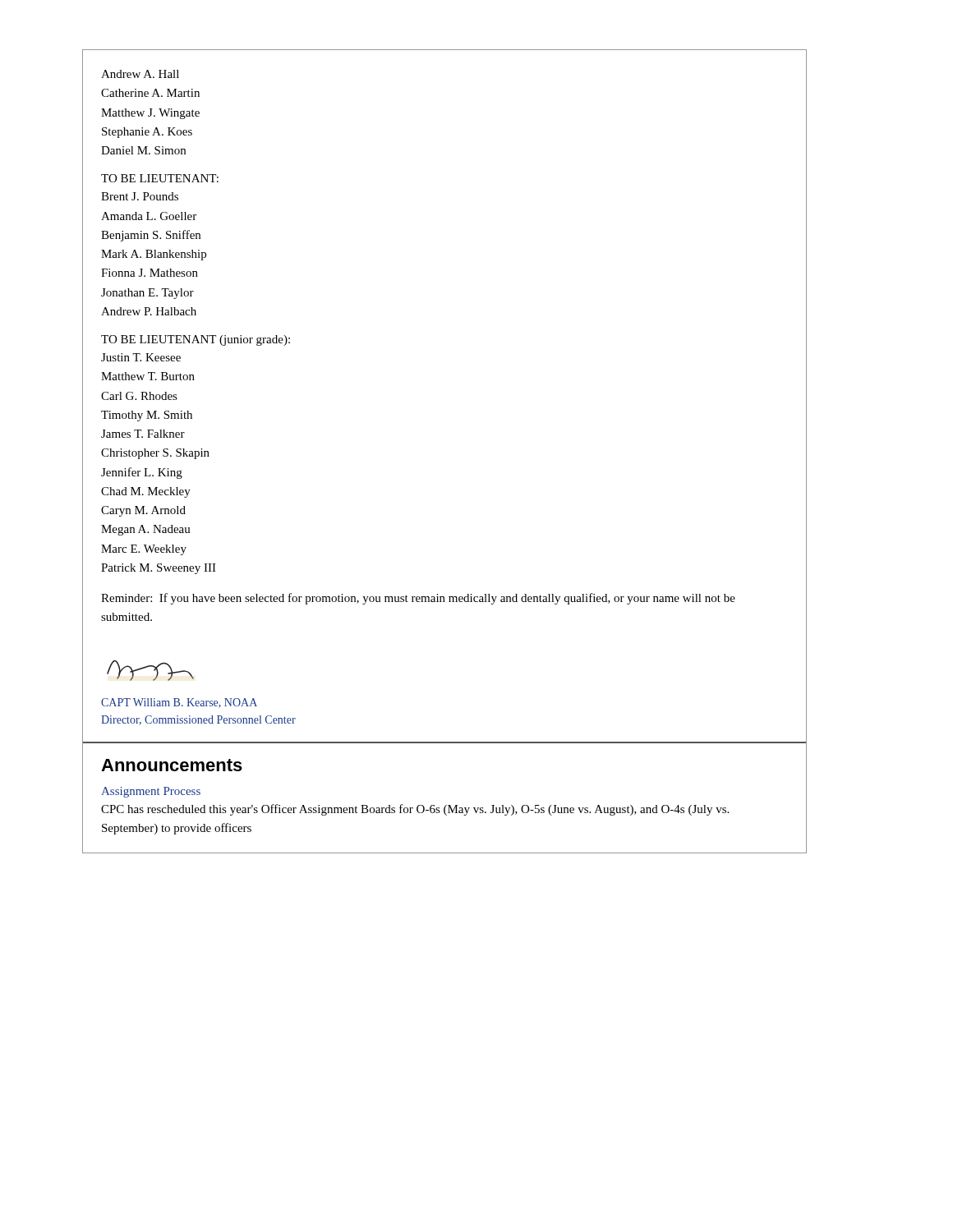Viewport: 953px width, 1232px height.
Task: Select the block starting "Assignment Process"
Action: point(151,792)
